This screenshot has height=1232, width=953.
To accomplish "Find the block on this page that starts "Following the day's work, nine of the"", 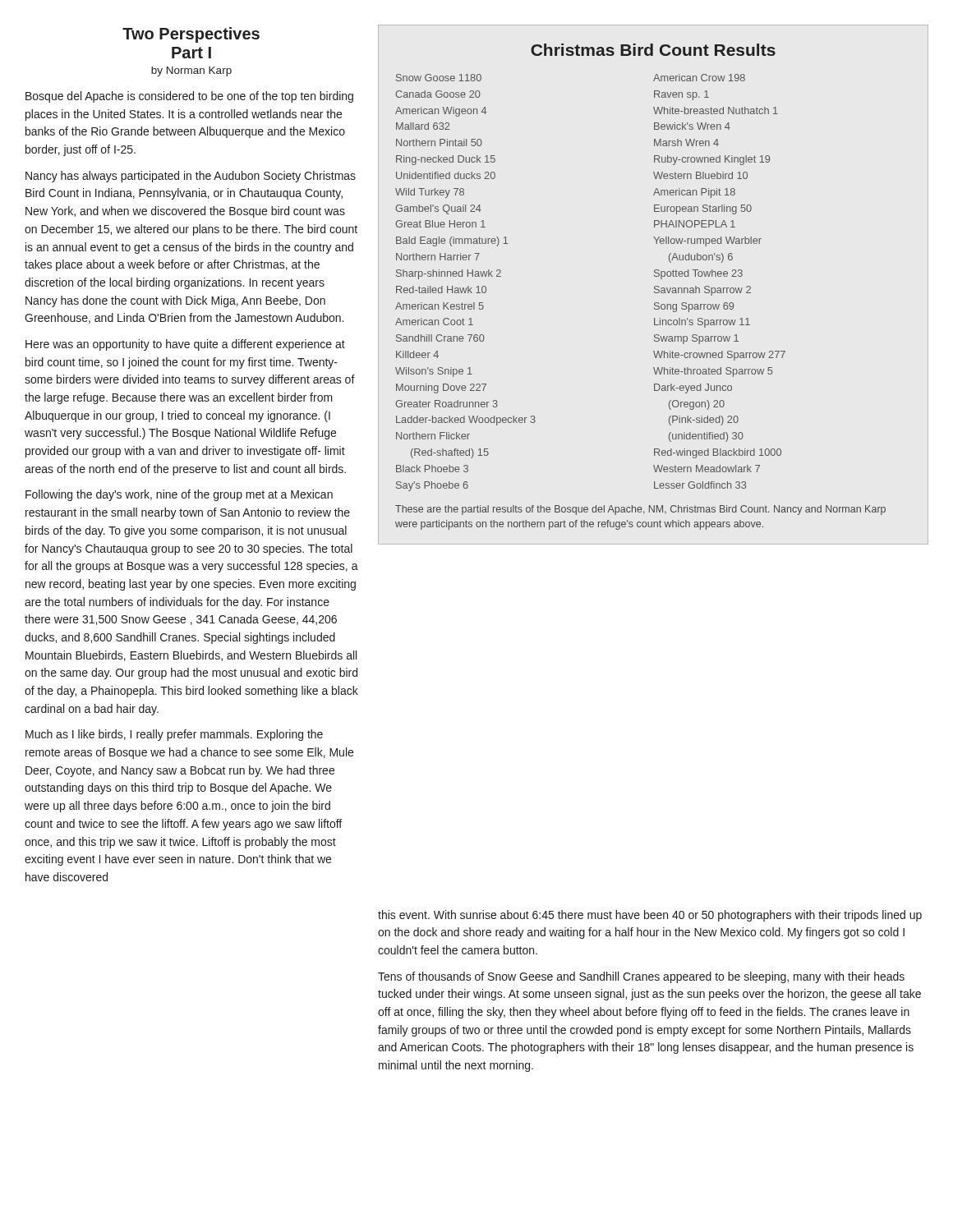I will pos(191,602).
